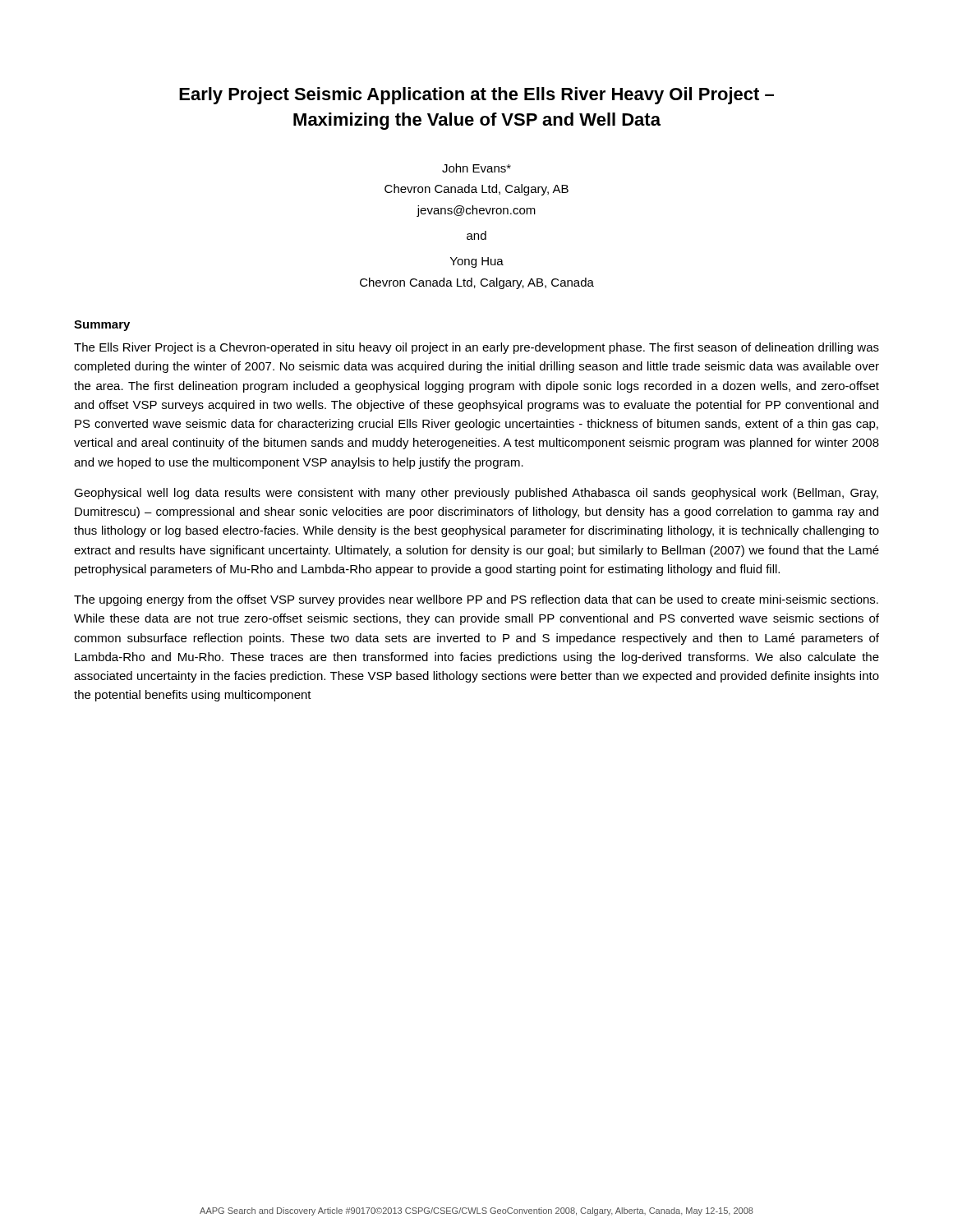Select the block starting "Yong Hua Chevron Canada Ltd, Calgary, AB, Canada"

(476, 271)
